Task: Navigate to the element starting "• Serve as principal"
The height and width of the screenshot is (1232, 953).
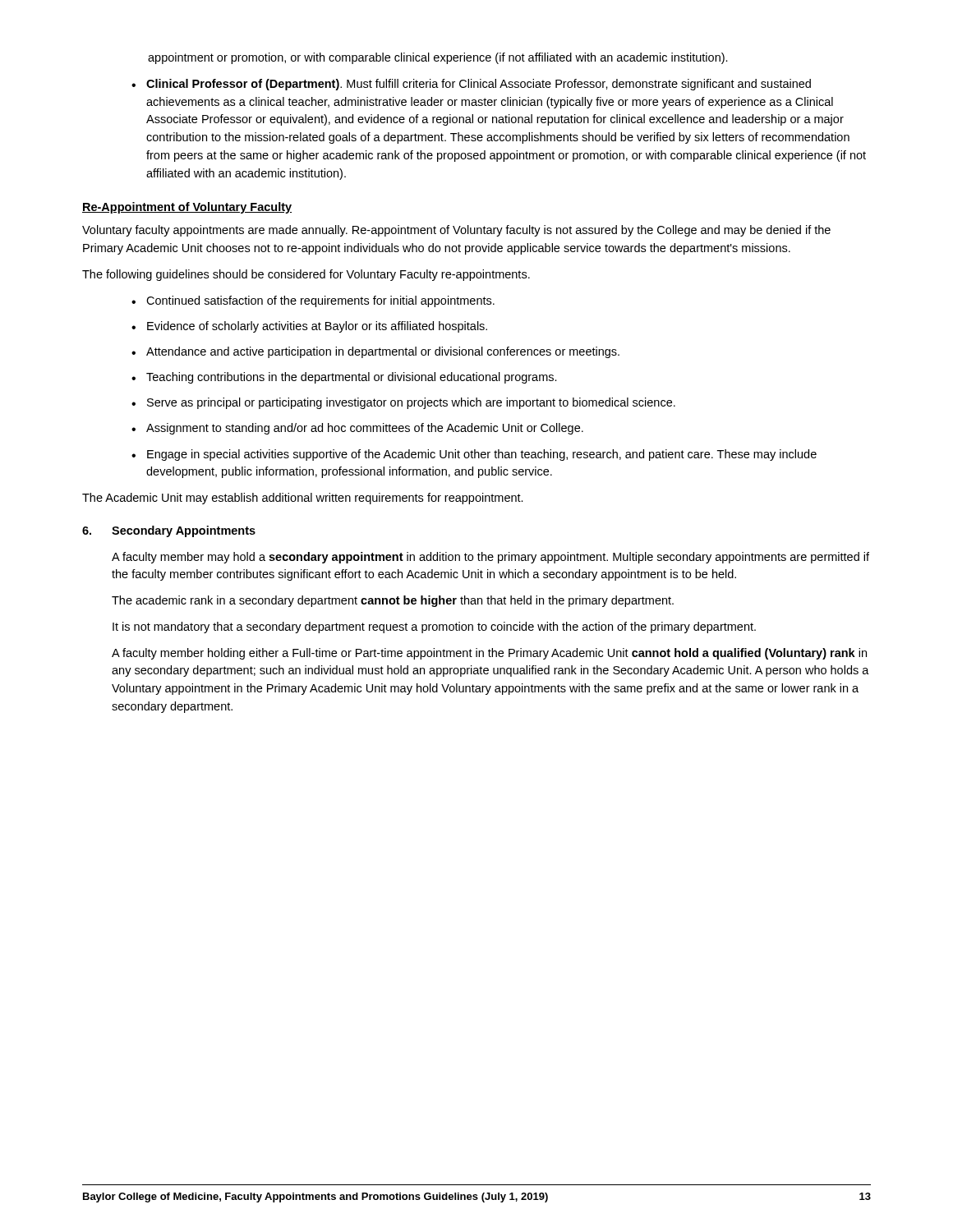Action: (501, 404)
